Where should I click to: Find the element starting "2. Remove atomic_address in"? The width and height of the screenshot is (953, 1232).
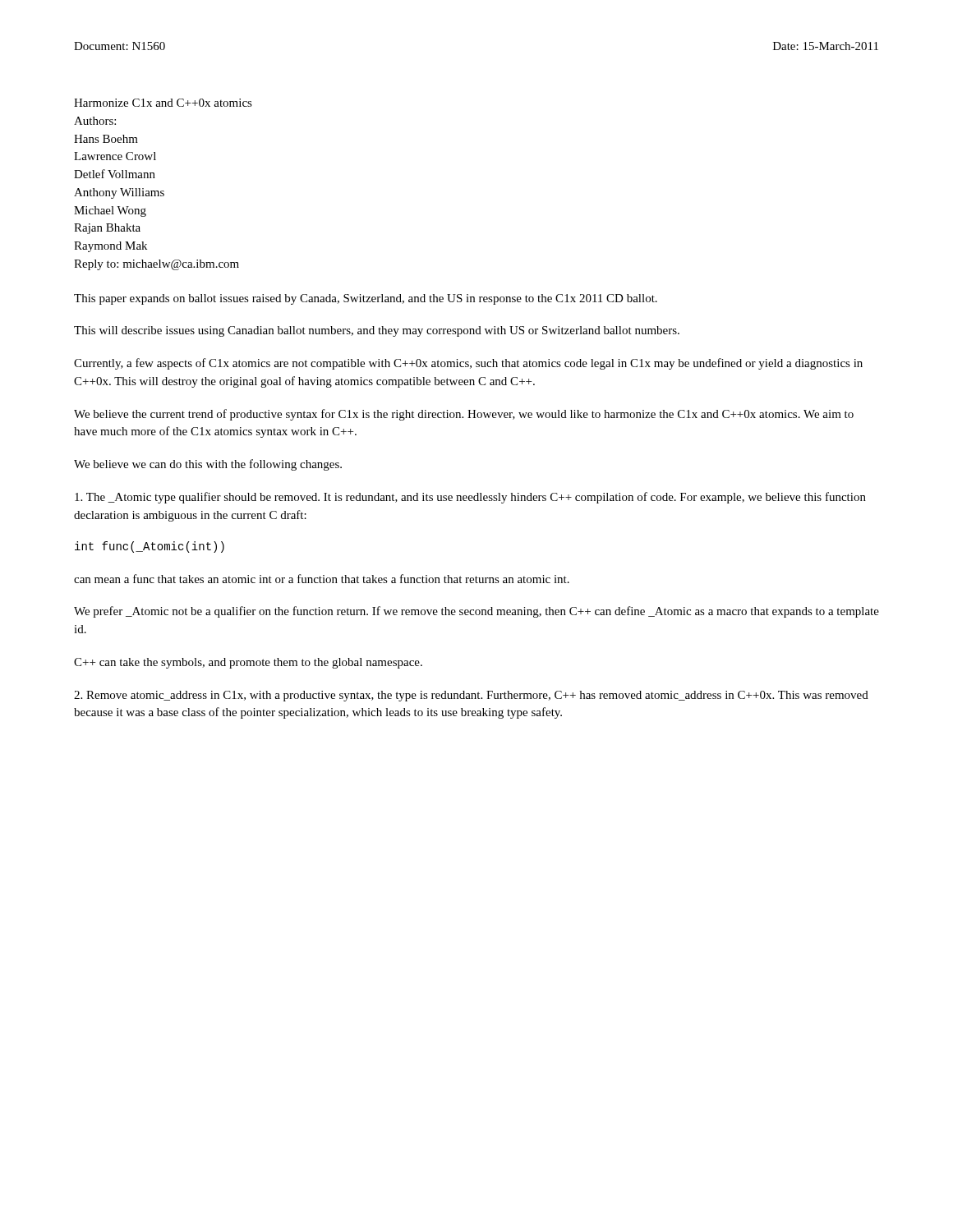coord(471,703)
